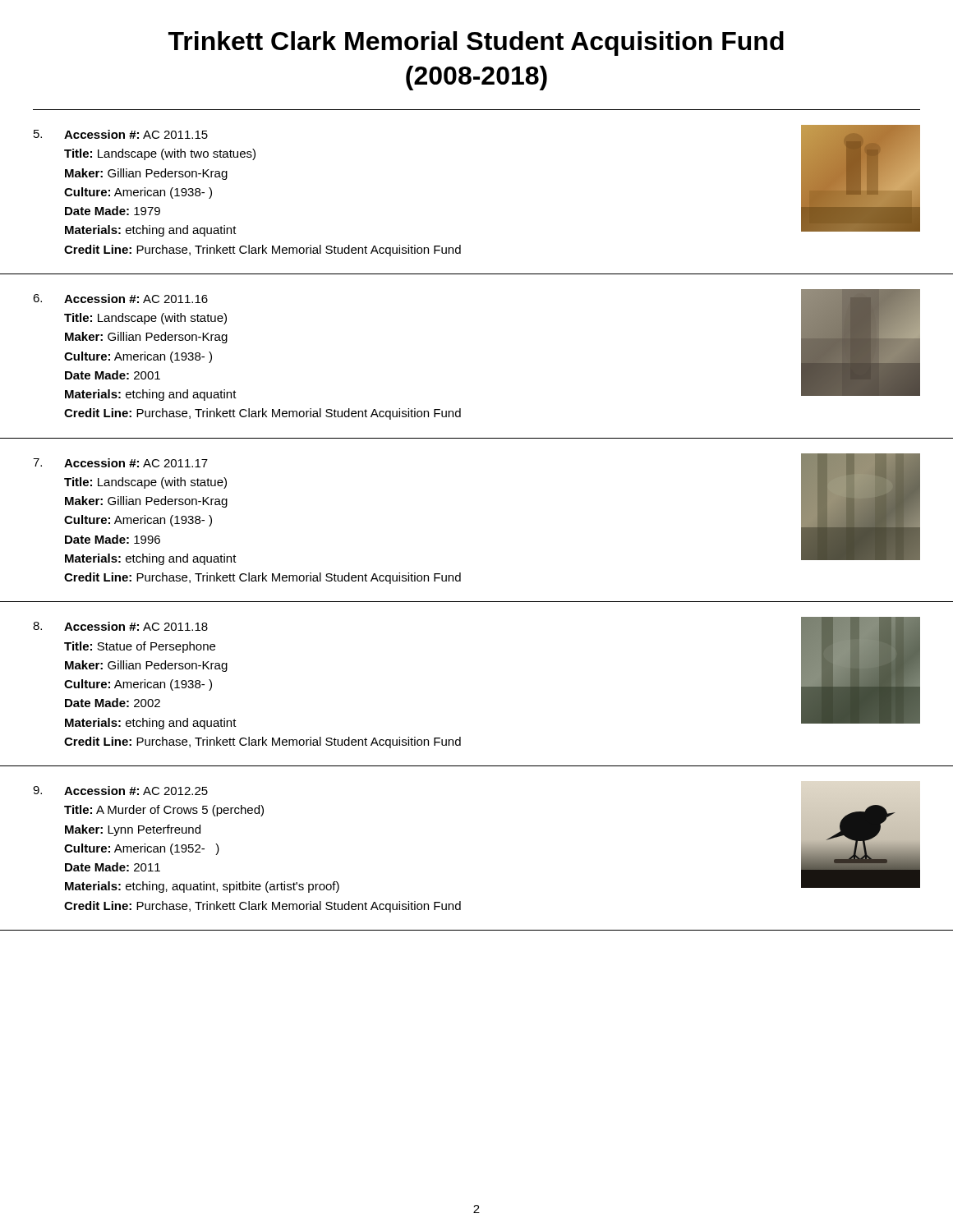Locate the region starting "7. Accession #: AC 2011.17"
Screen dimensions: 1232x953
click(147, 505)
